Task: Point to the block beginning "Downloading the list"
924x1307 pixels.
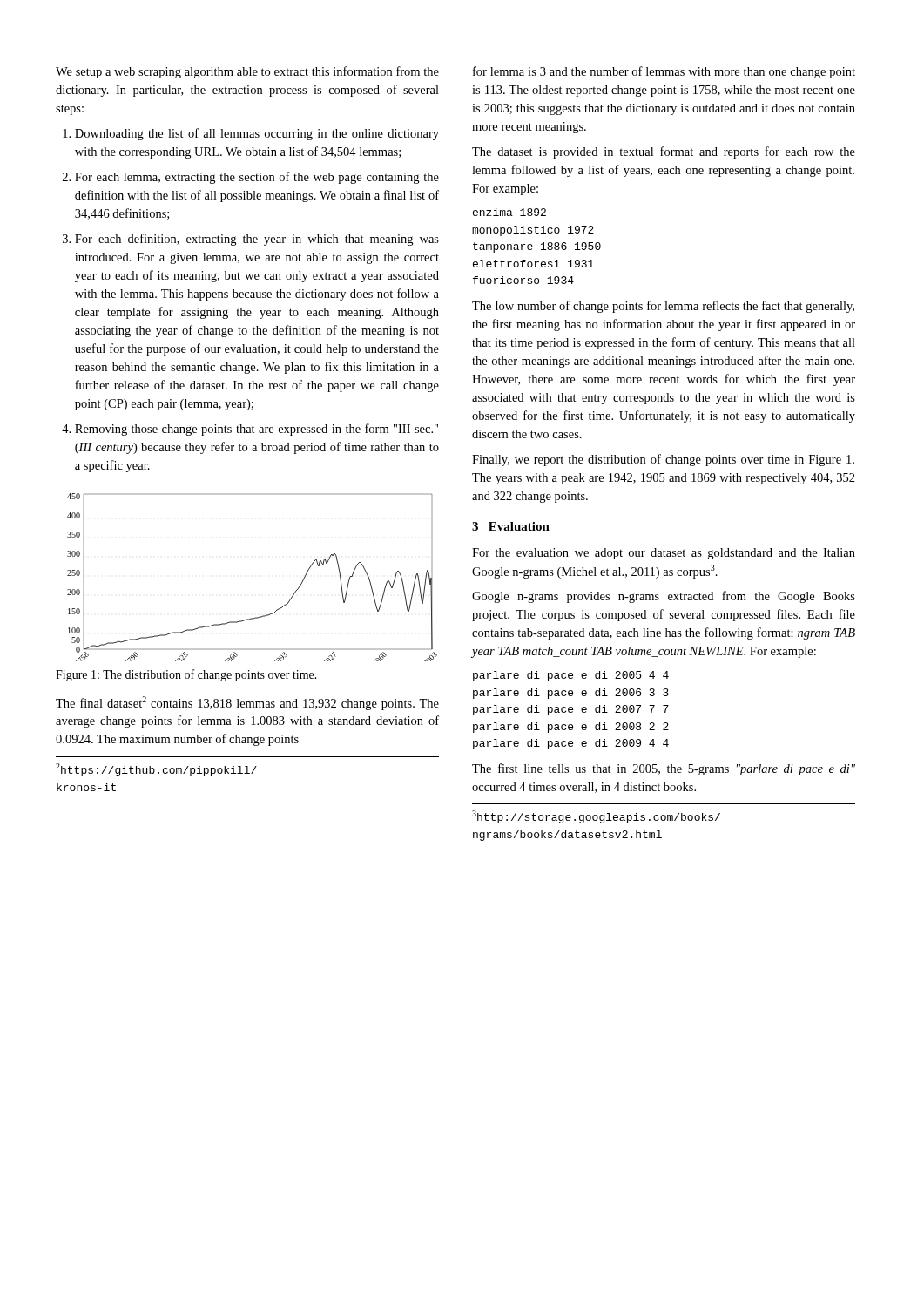Action: pyautogui.click(x=247, y=143)
